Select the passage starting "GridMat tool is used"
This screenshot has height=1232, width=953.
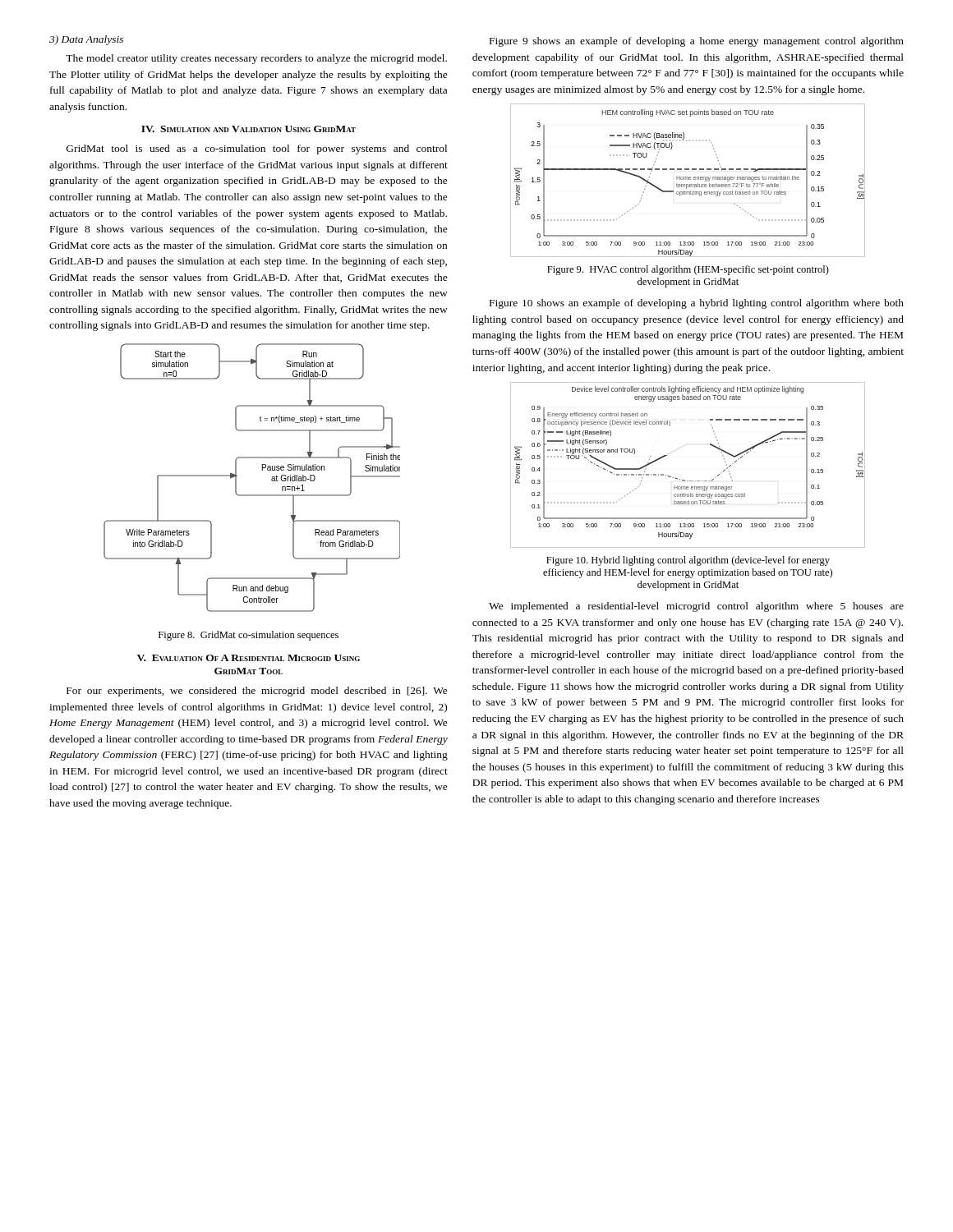248,237
